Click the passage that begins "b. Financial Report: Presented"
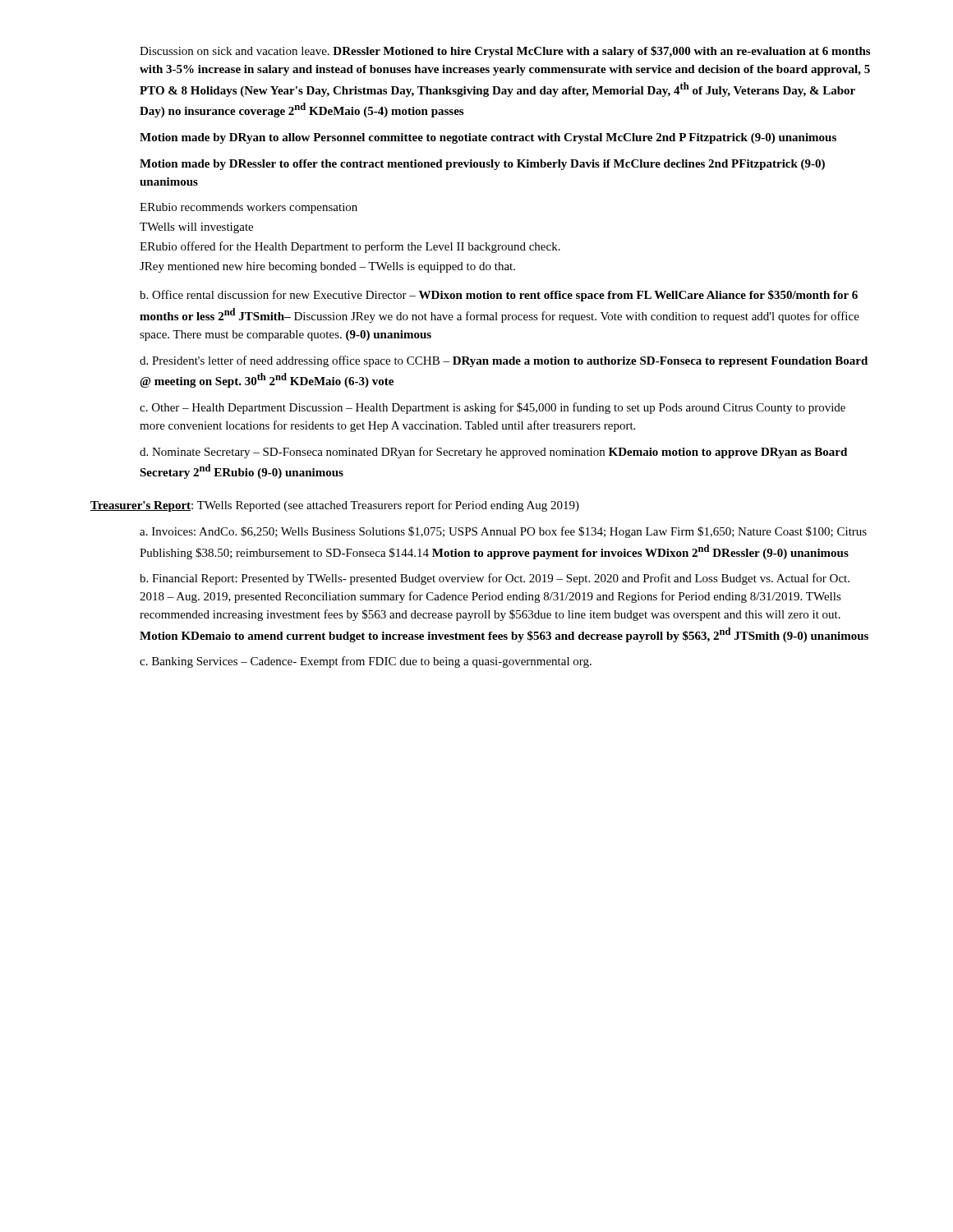The image size is (953, 1232). [x=504, y=607]
